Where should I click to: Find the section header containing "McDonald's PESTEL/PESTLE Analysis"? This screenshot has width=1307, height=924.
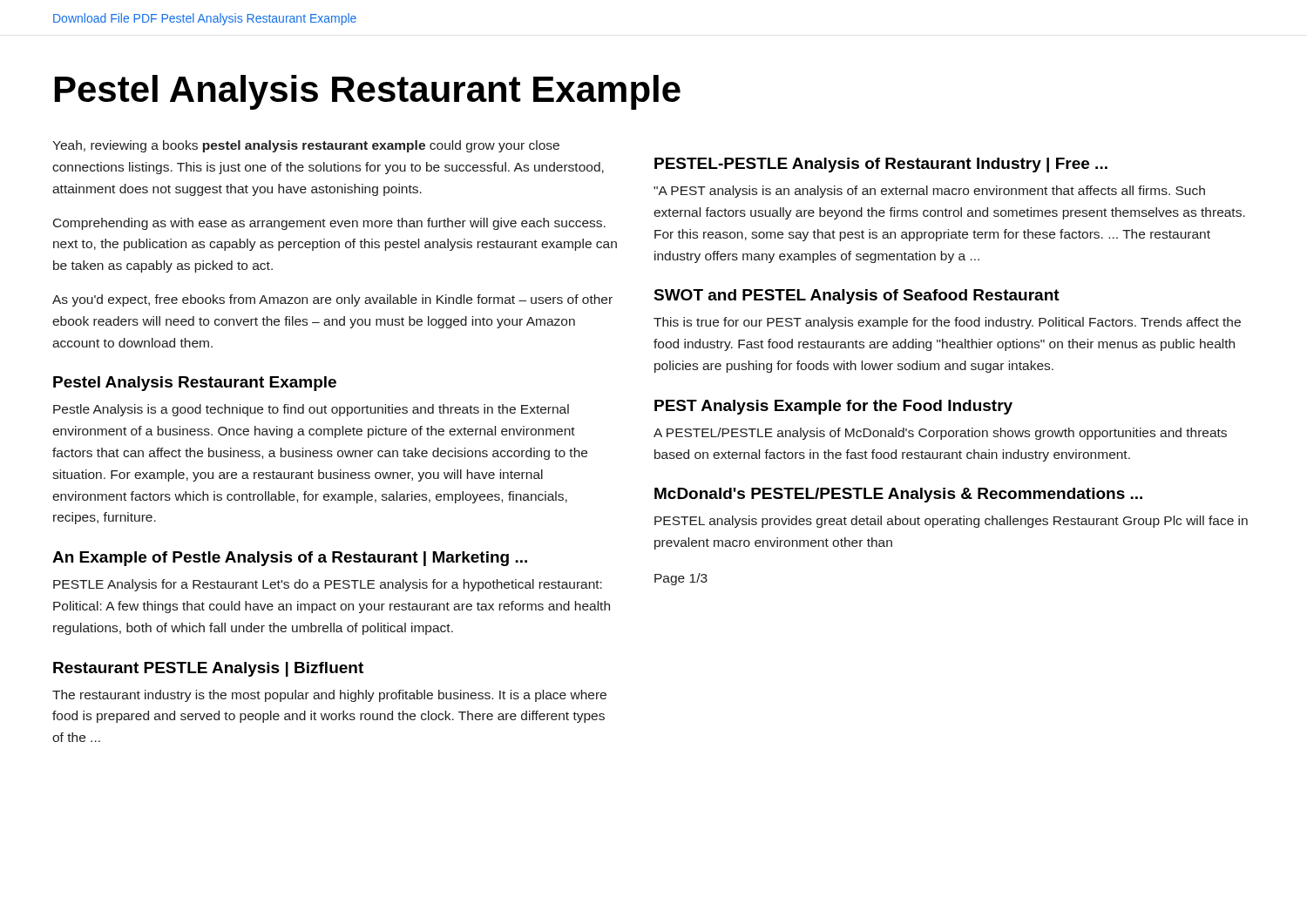click(x=898, y=494)
